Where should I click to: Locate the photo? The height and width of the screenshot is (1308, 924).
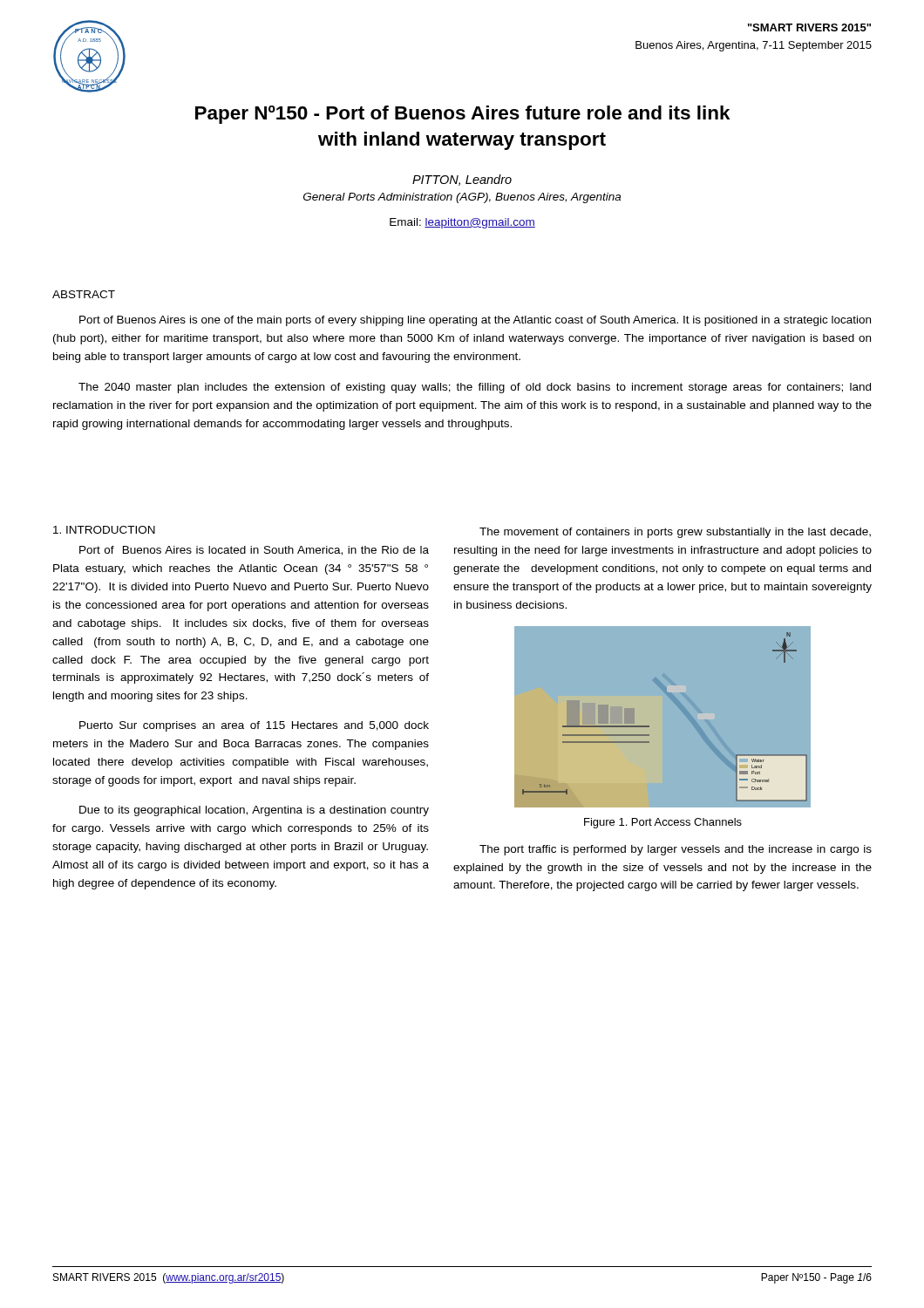pos(663,718)
